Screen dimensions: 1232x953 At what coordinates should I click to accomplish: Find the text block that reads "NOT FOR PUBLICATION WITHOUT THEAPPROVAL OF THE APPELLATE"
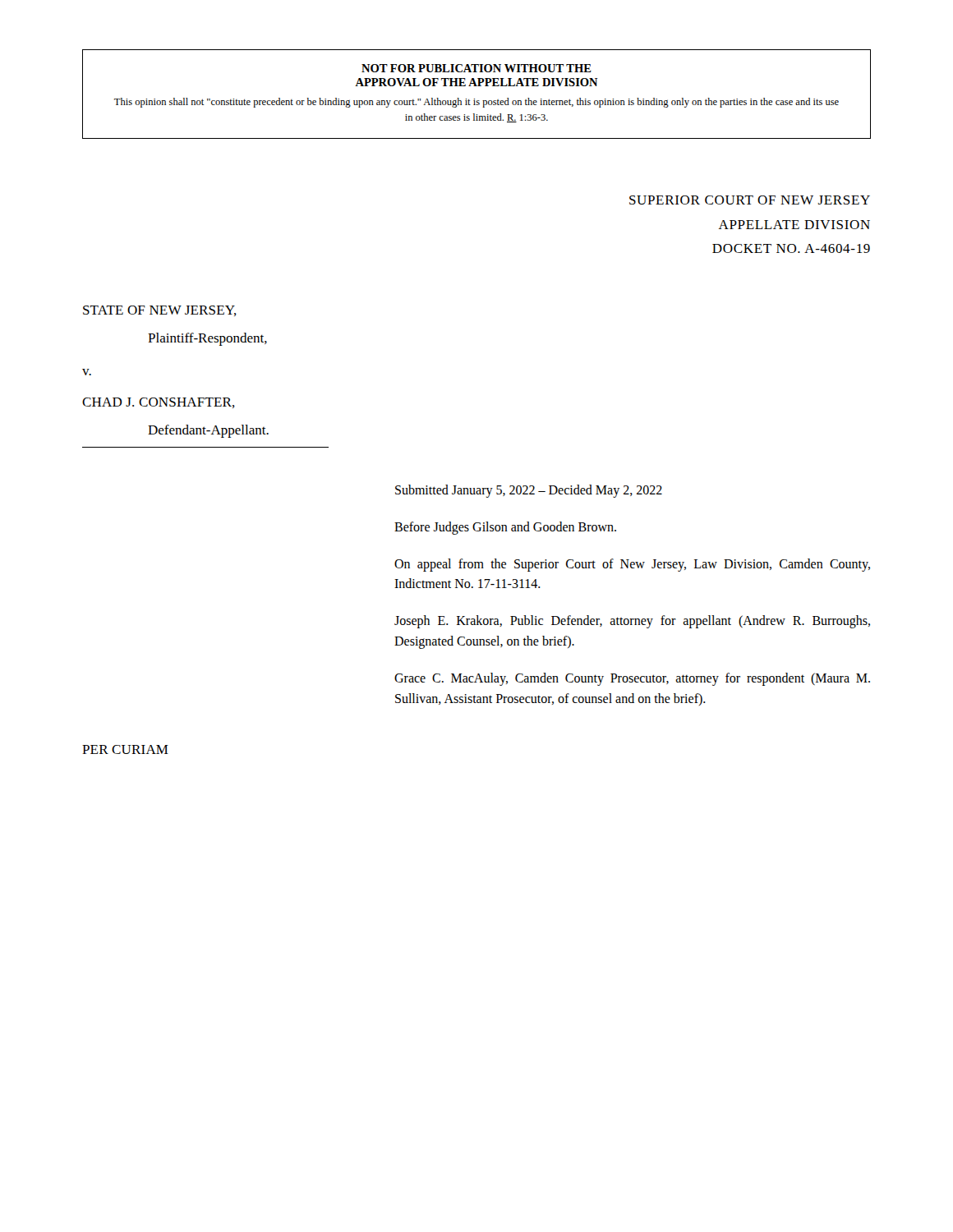click(x=476, y=94)
